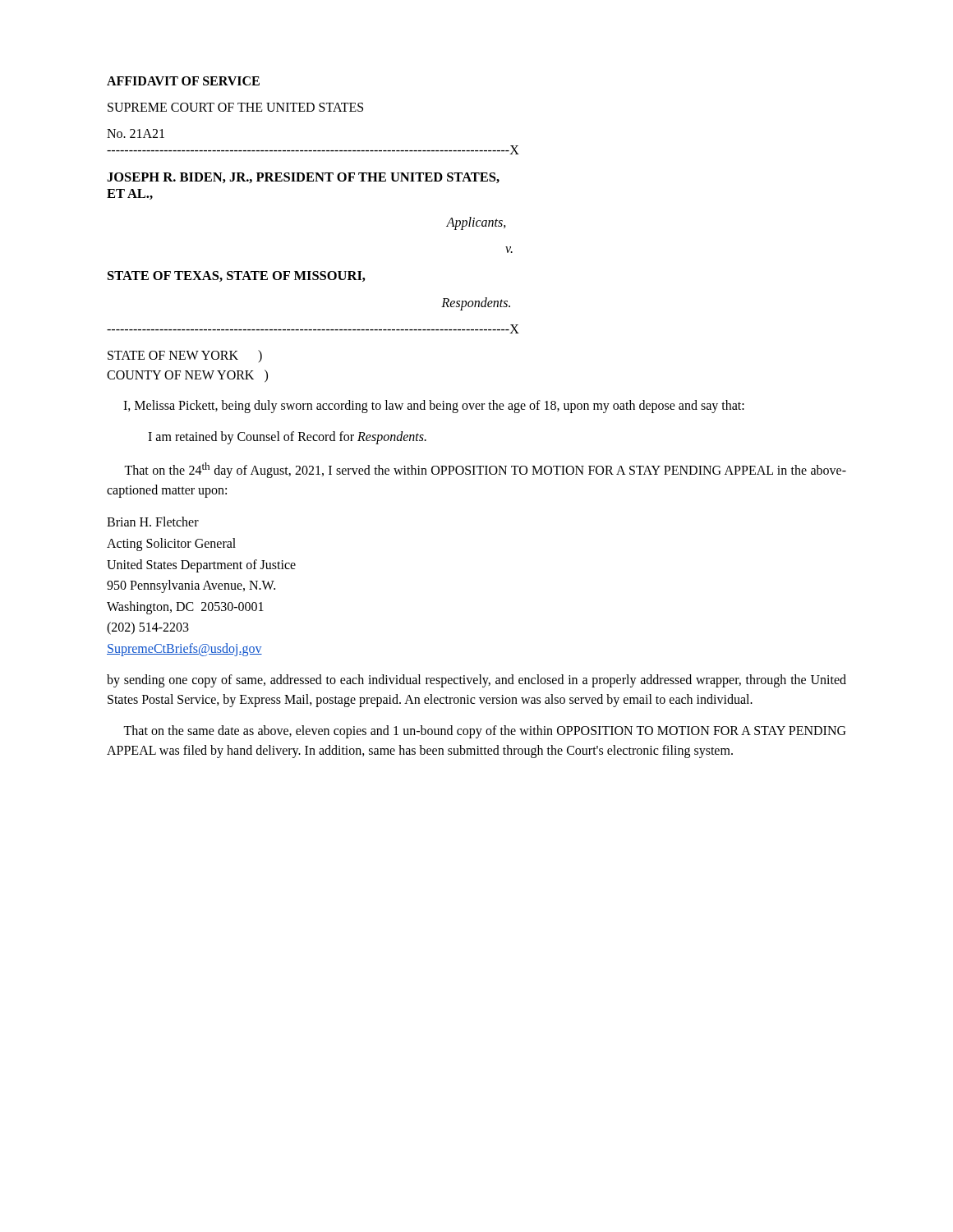This screenshot has height=1232, width=953.
Task: Point to the element starting "No. 21A21"
Action: coord(136,133)
